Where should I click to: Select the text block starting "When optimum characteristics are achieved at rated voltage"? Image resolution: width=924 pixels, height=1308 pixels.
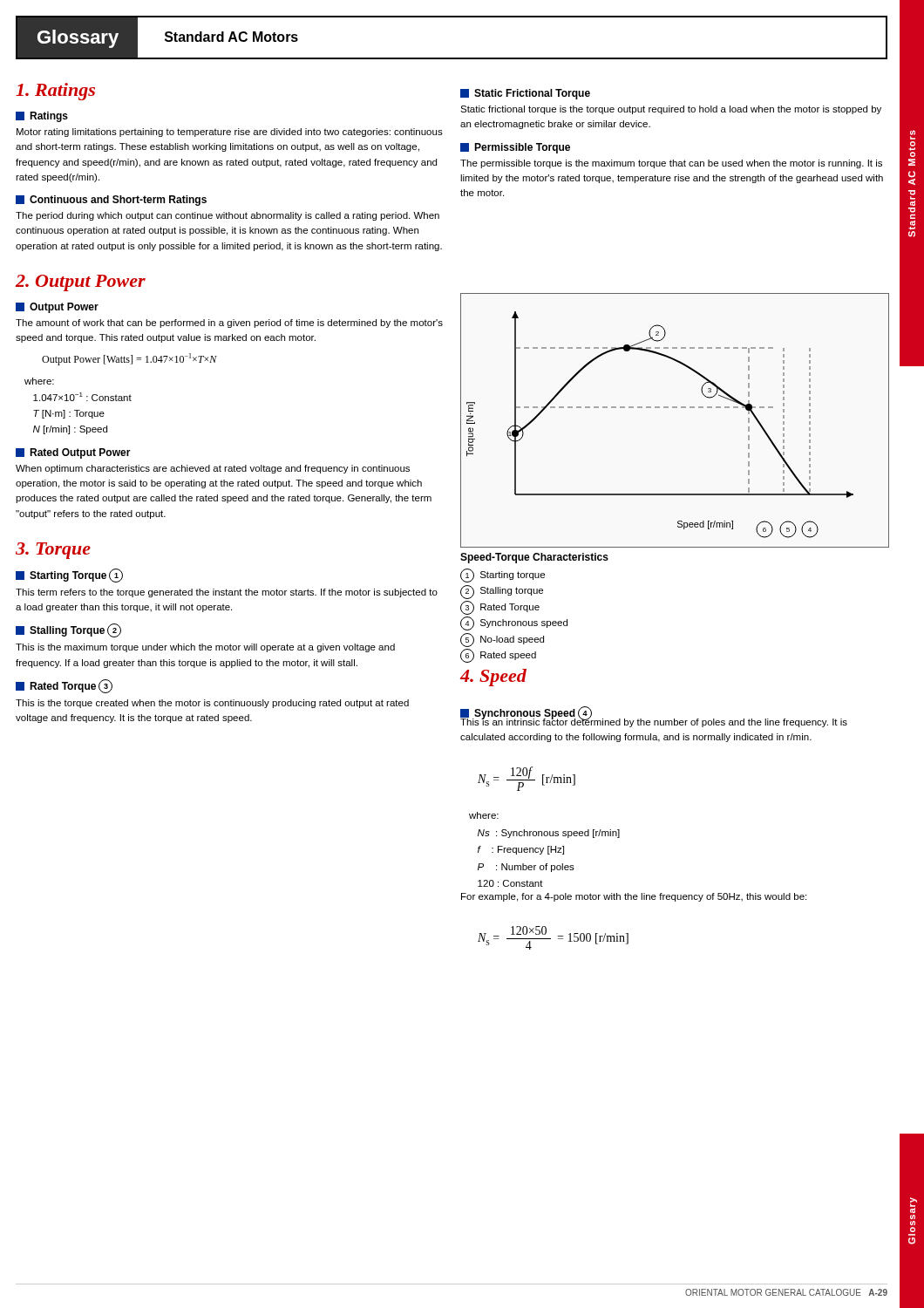224,491
